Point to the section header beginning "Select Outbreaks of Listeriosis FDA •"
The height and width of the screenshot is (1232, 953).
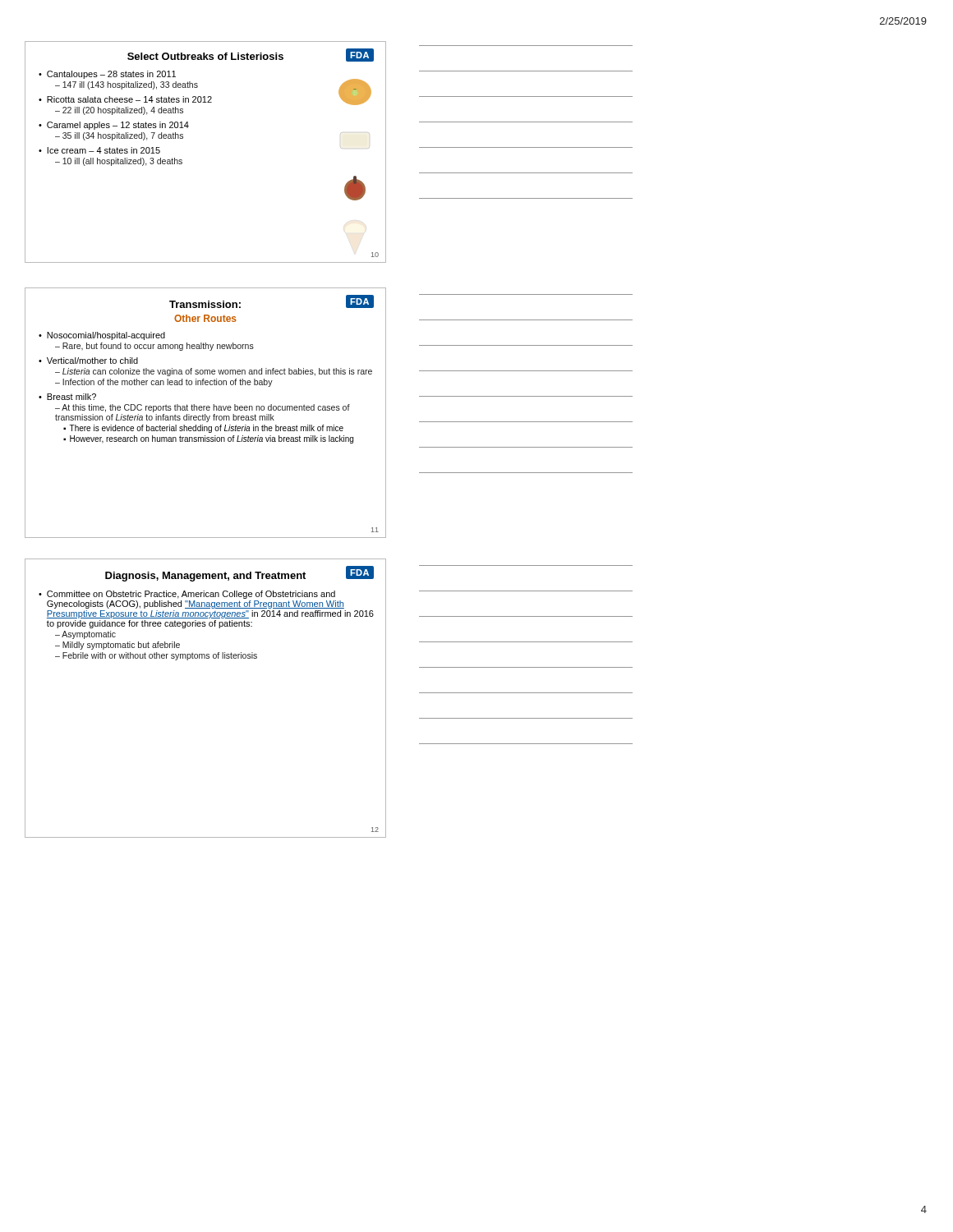[251, 56]
